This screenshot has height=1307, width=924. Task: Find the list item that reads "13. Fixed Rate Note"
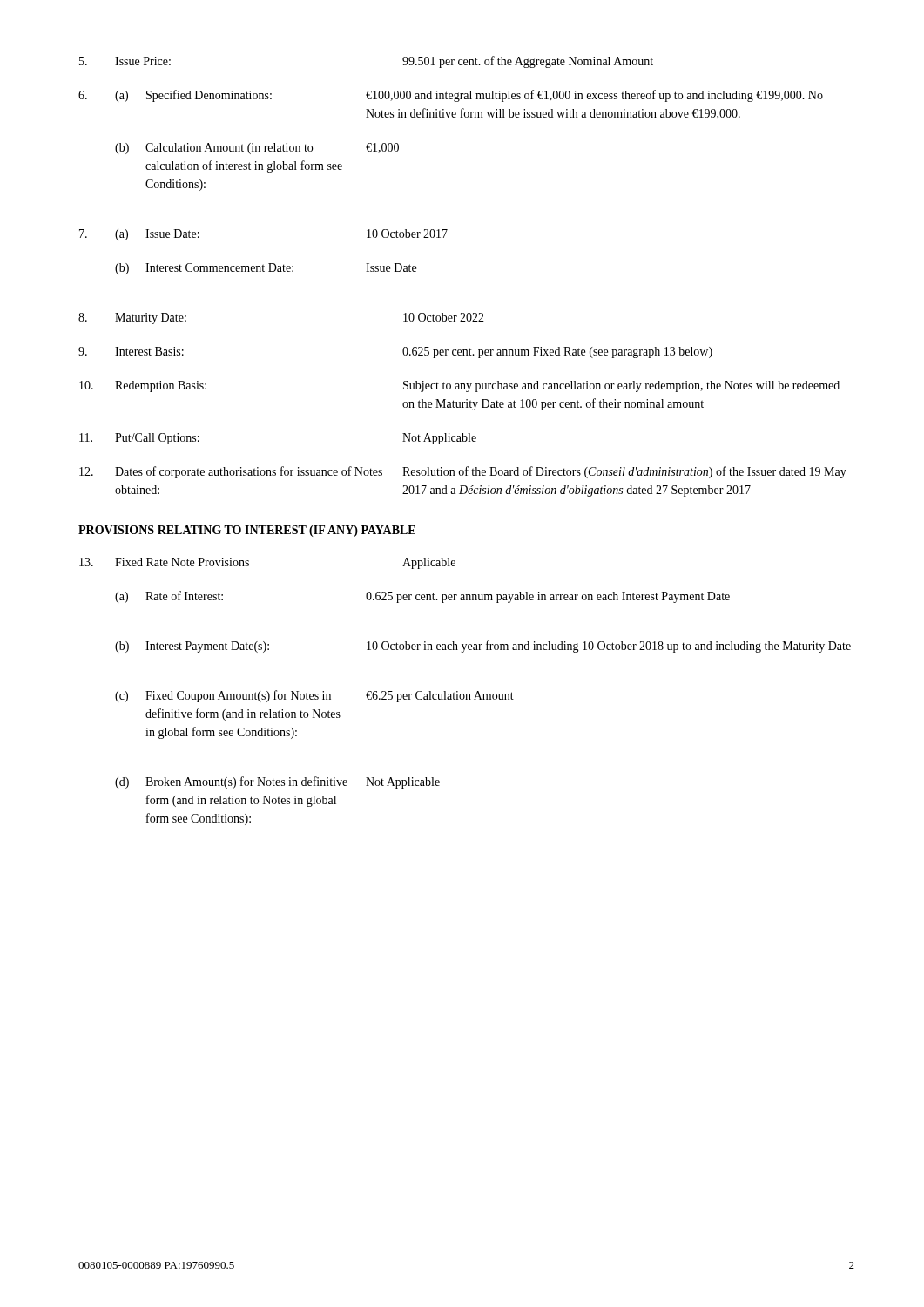pos(466,562)
